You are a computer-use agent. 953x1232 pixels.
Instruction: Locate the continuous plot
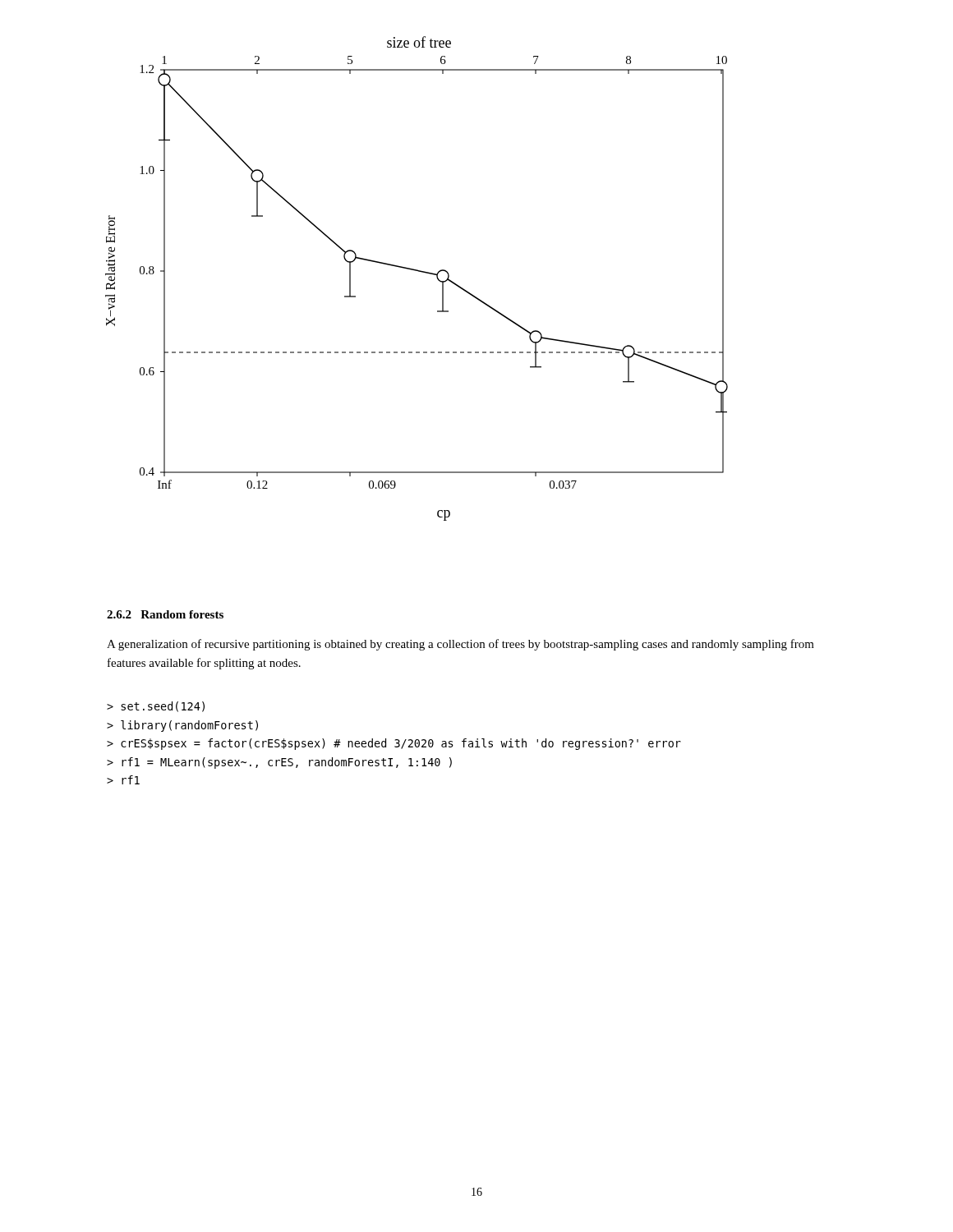[x=419, y=306]
